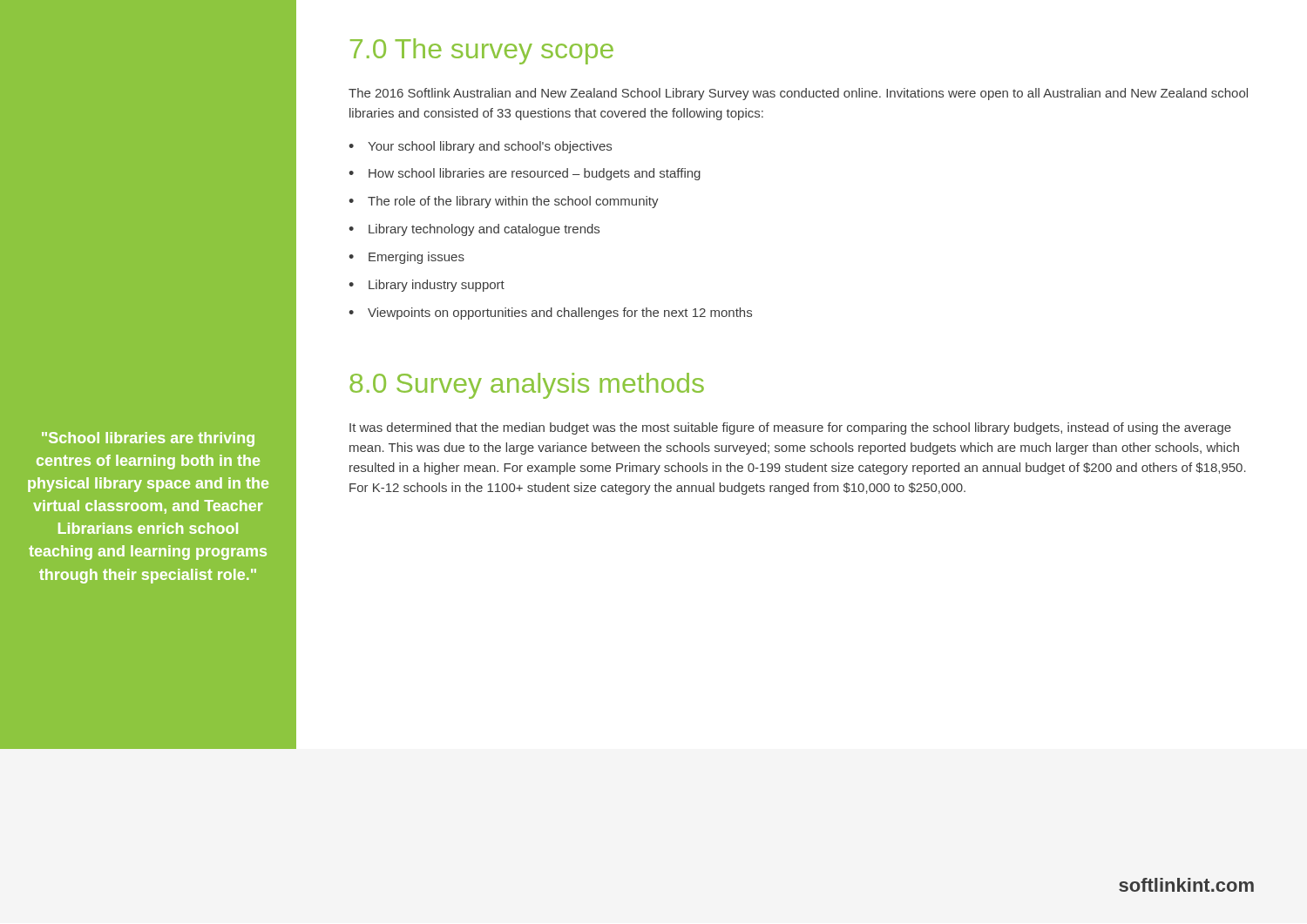The width and height of the screenshot is (1307, 924).
Task: Find "7.0 The survey scope" on this page
Action: click(x=482, y=51)
